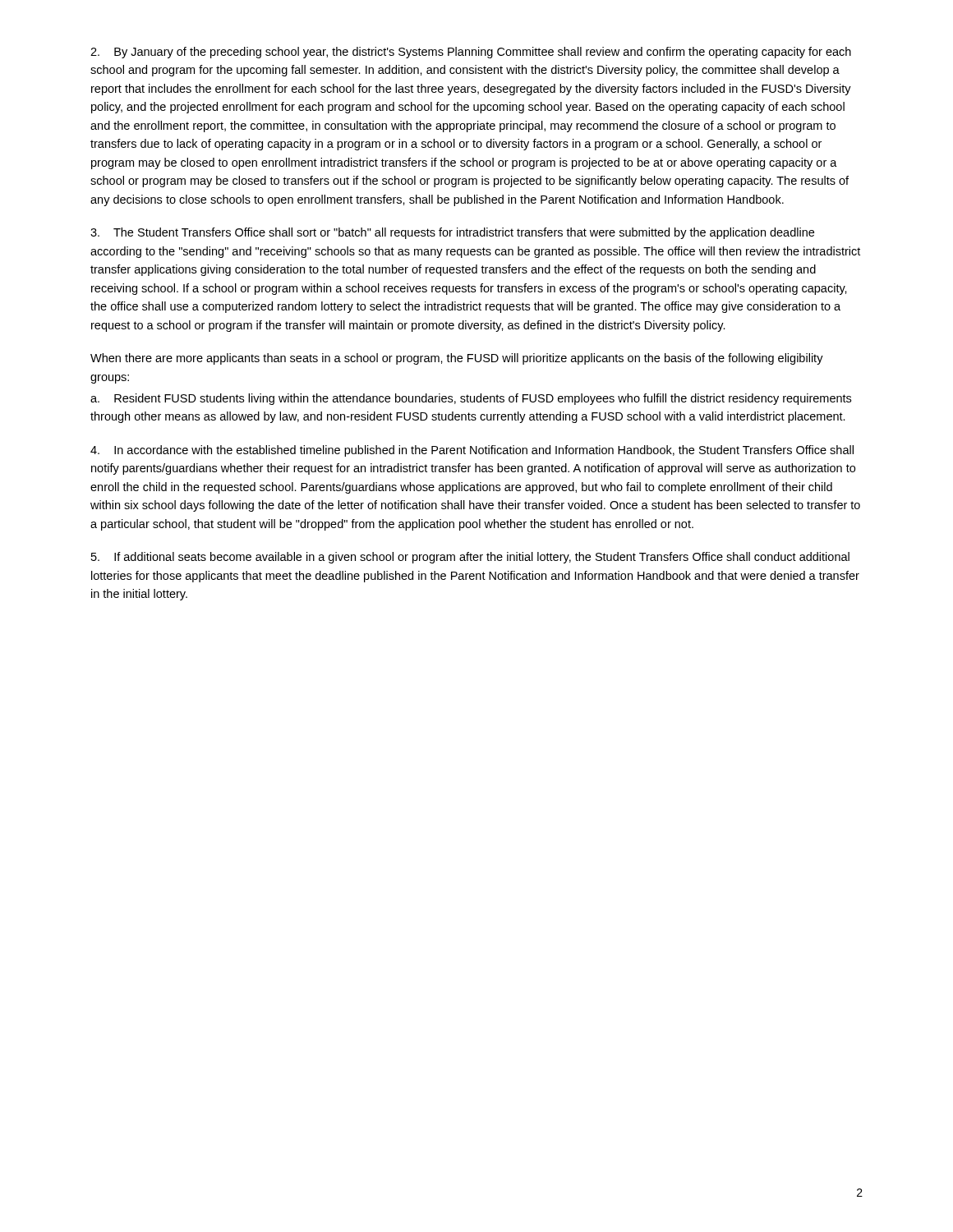Locate the block of text that opens with "If additional seats become available"
Viewport: 953px width, 1232px height.
tap(475, 576)
